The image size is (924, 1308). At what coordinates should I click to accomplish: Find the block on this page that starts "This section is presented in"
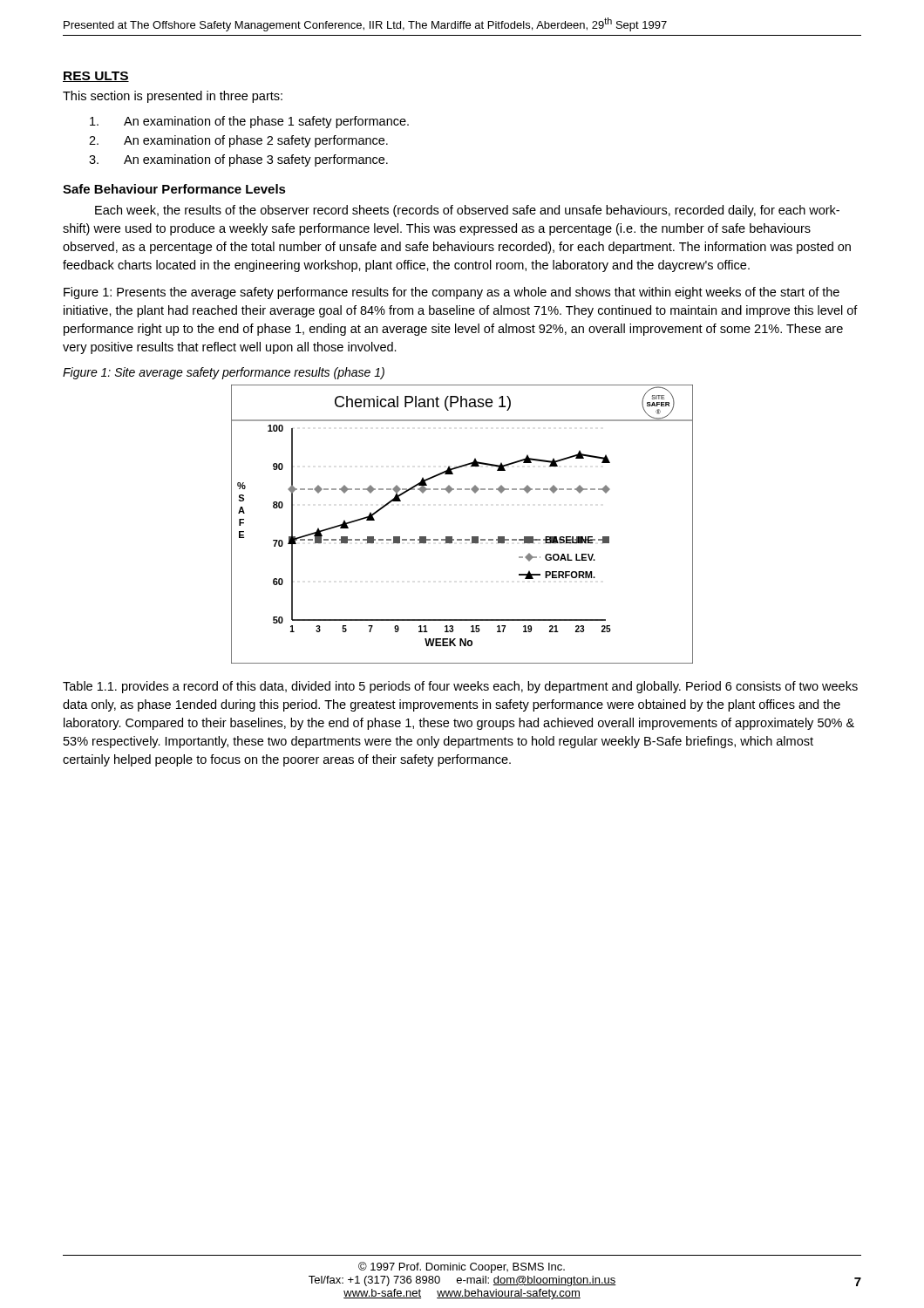pyautogui.click(x=173, y=97)
